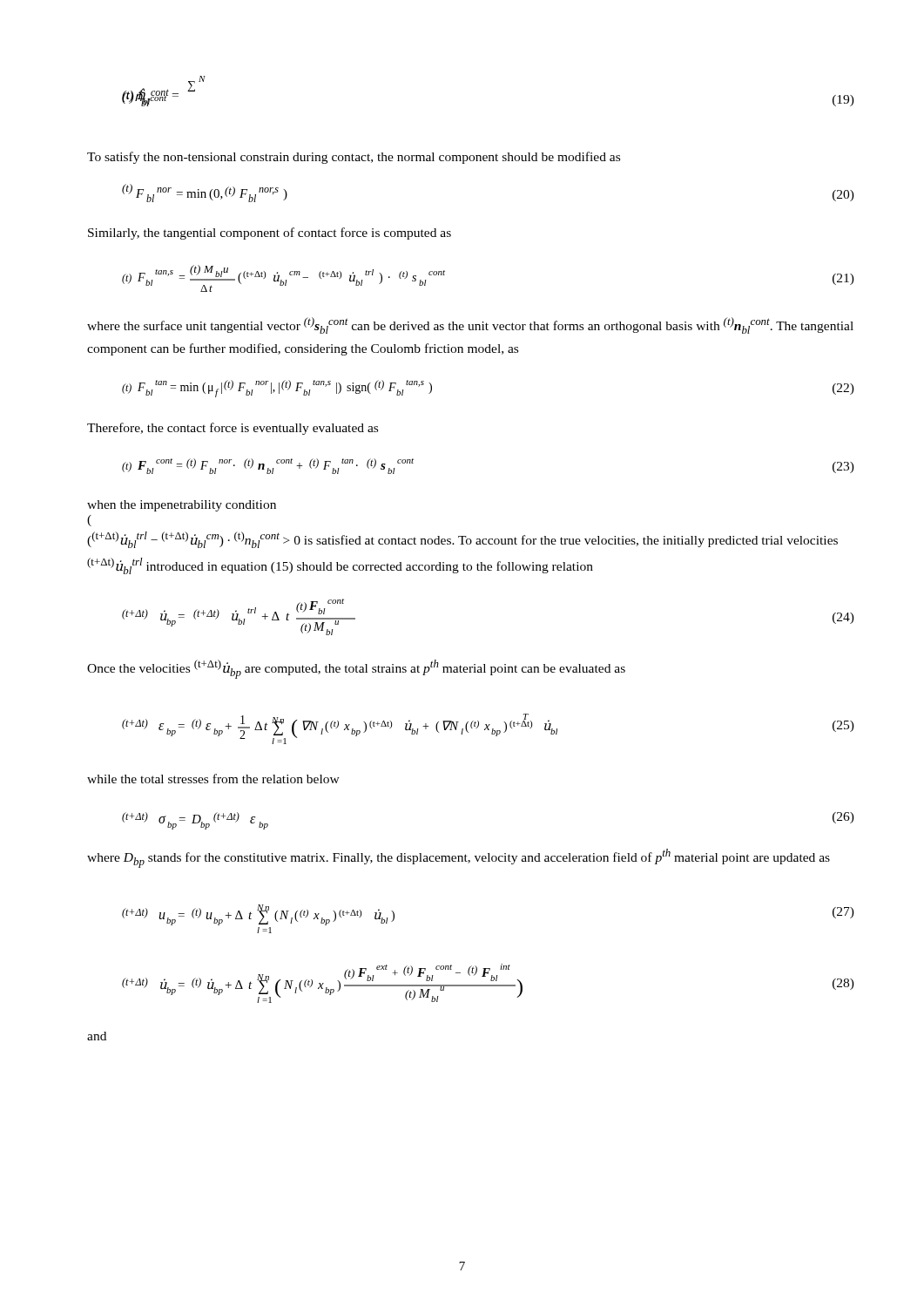
Task: Click on the text block starting "To satisfy the non-tensional constrain during contact,"
Action: [354, 156]
